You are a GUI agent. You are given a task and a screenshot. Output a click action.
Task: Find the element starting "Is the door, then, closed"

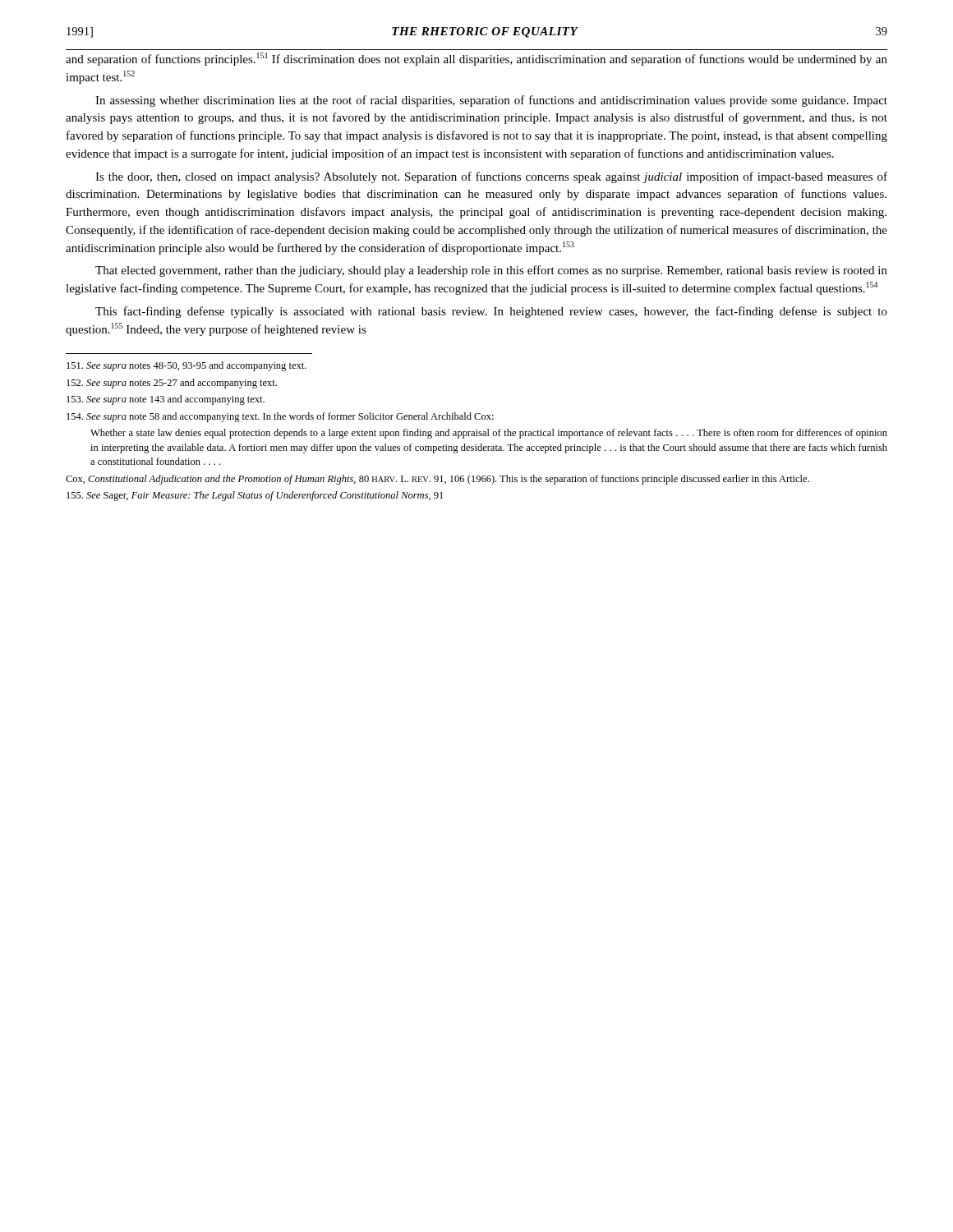coord(476,213)
